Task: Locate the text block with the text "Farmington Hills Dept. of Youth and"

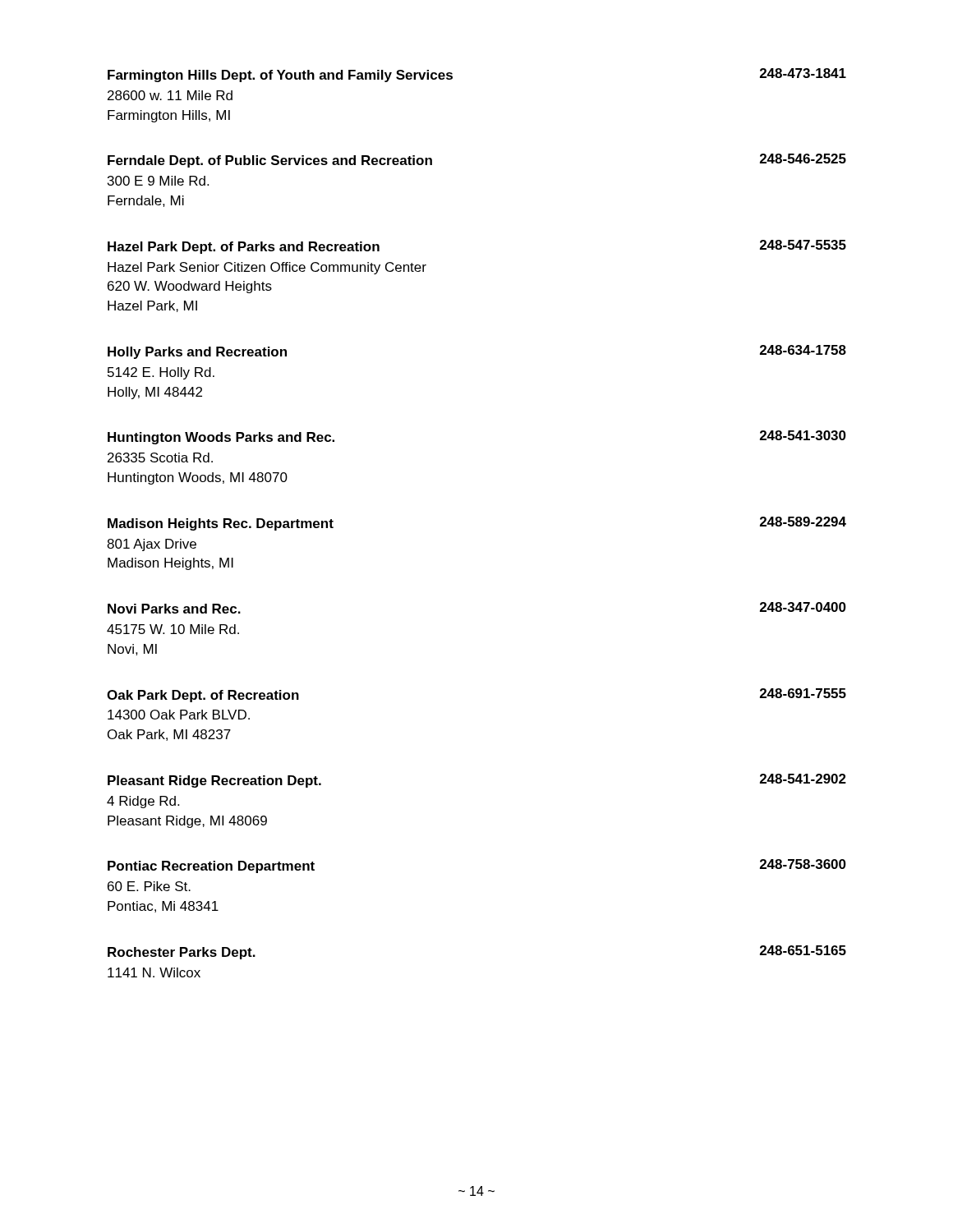Action: pyautogui.click(x=285, y=75)
